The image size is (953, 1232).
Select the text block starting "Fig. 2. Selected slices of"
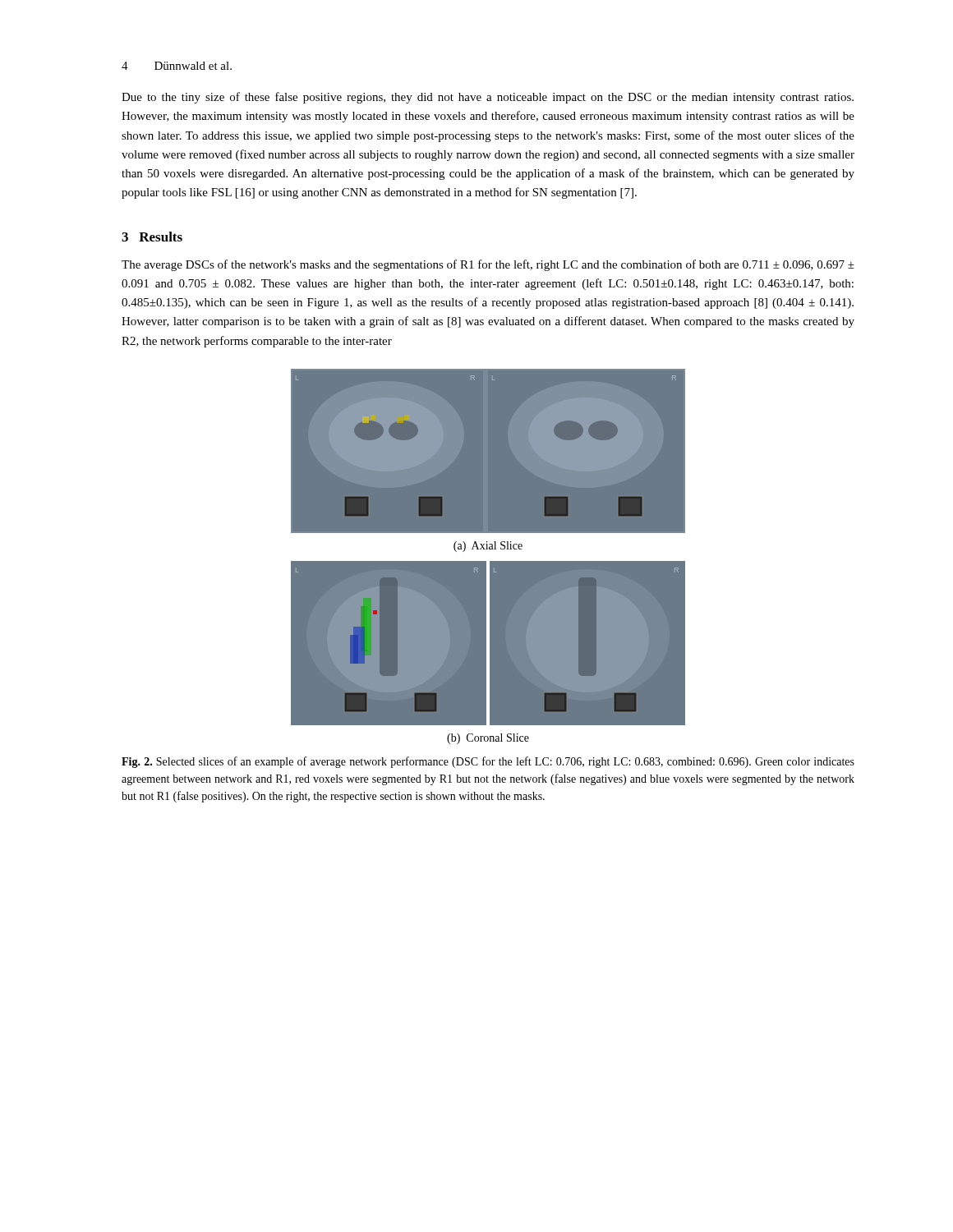(488, 779)
